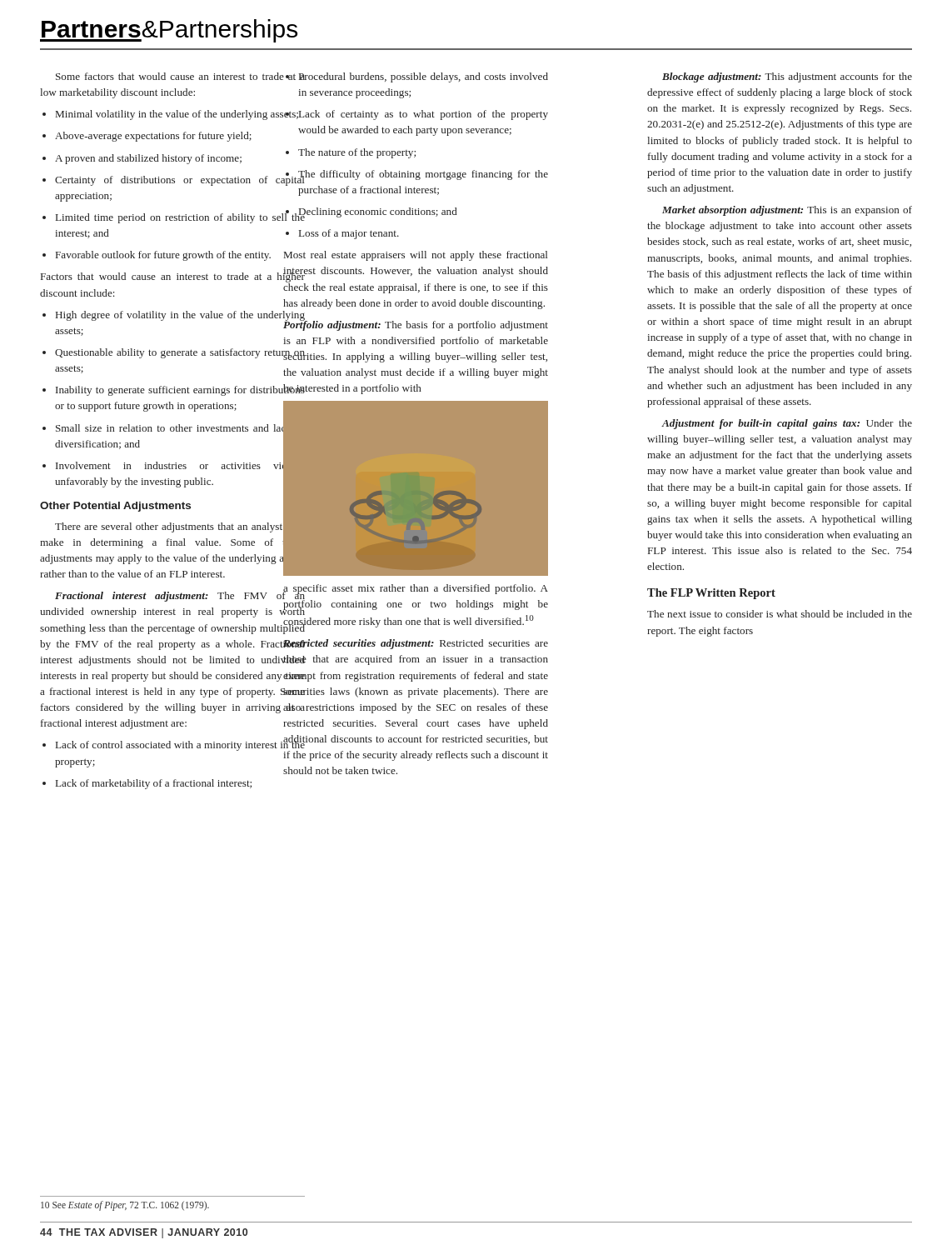The height and width of the screenshot is (1250, 952).
Task: Point to the text starting "Adjustment for built-in capital gains tax: Under"
Action: pyautogui.click(x=780, y=495)
